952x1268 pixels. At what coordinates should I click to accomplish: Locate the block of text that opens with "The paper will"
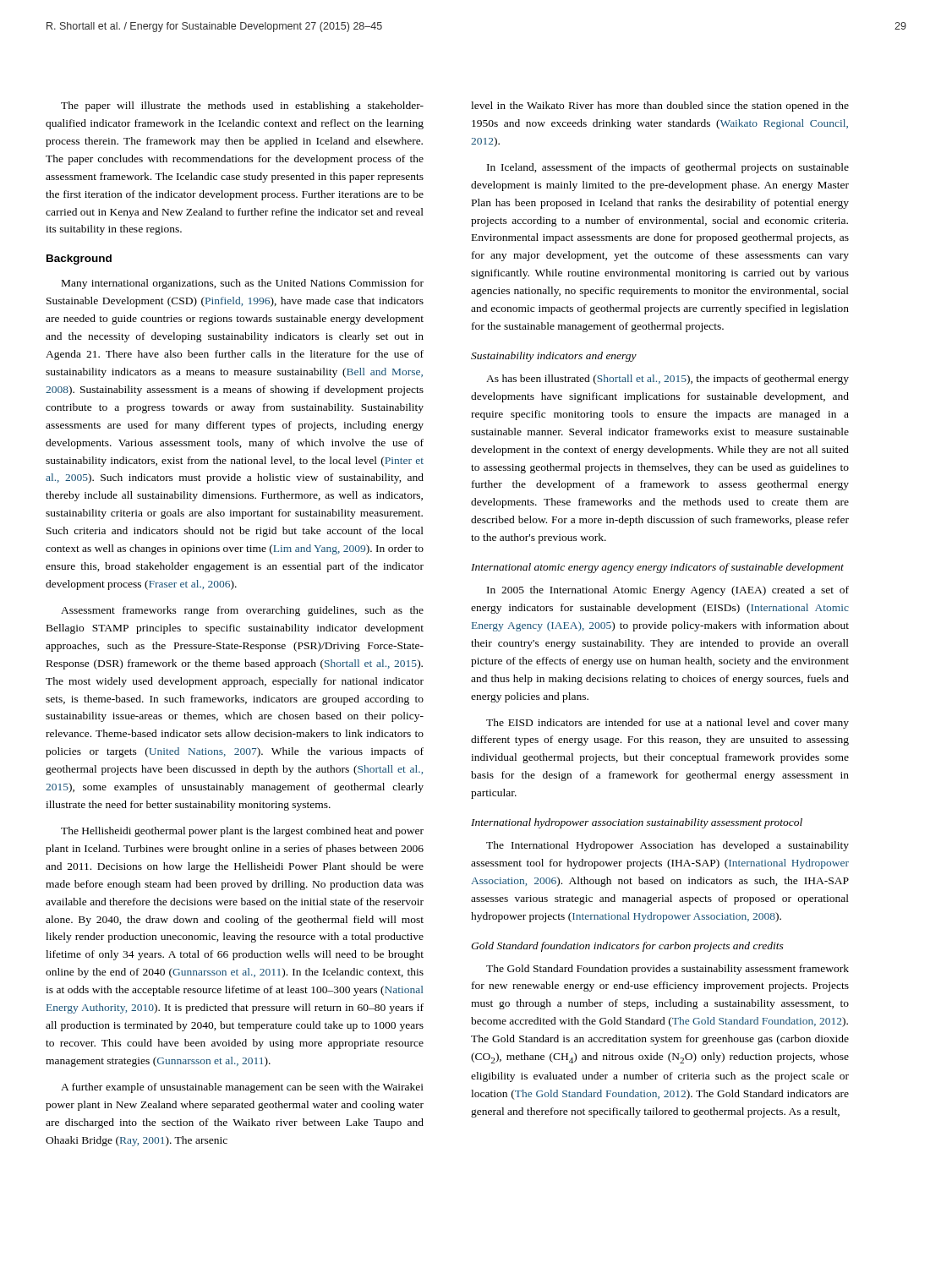tap(235, 168)
